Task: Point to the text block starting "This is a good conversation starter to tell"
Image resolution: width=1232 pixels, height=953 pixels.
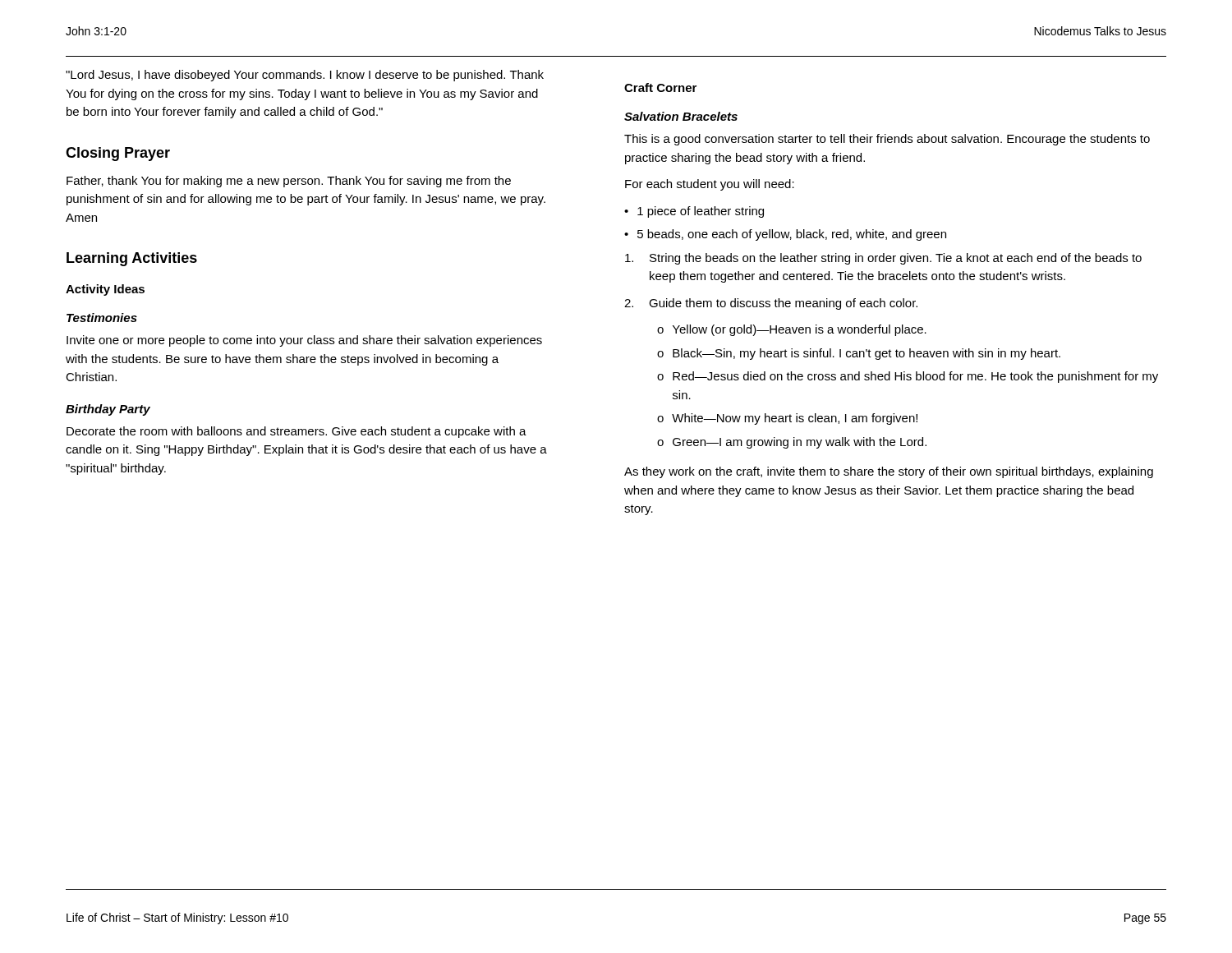Action: tap(887, 148)
